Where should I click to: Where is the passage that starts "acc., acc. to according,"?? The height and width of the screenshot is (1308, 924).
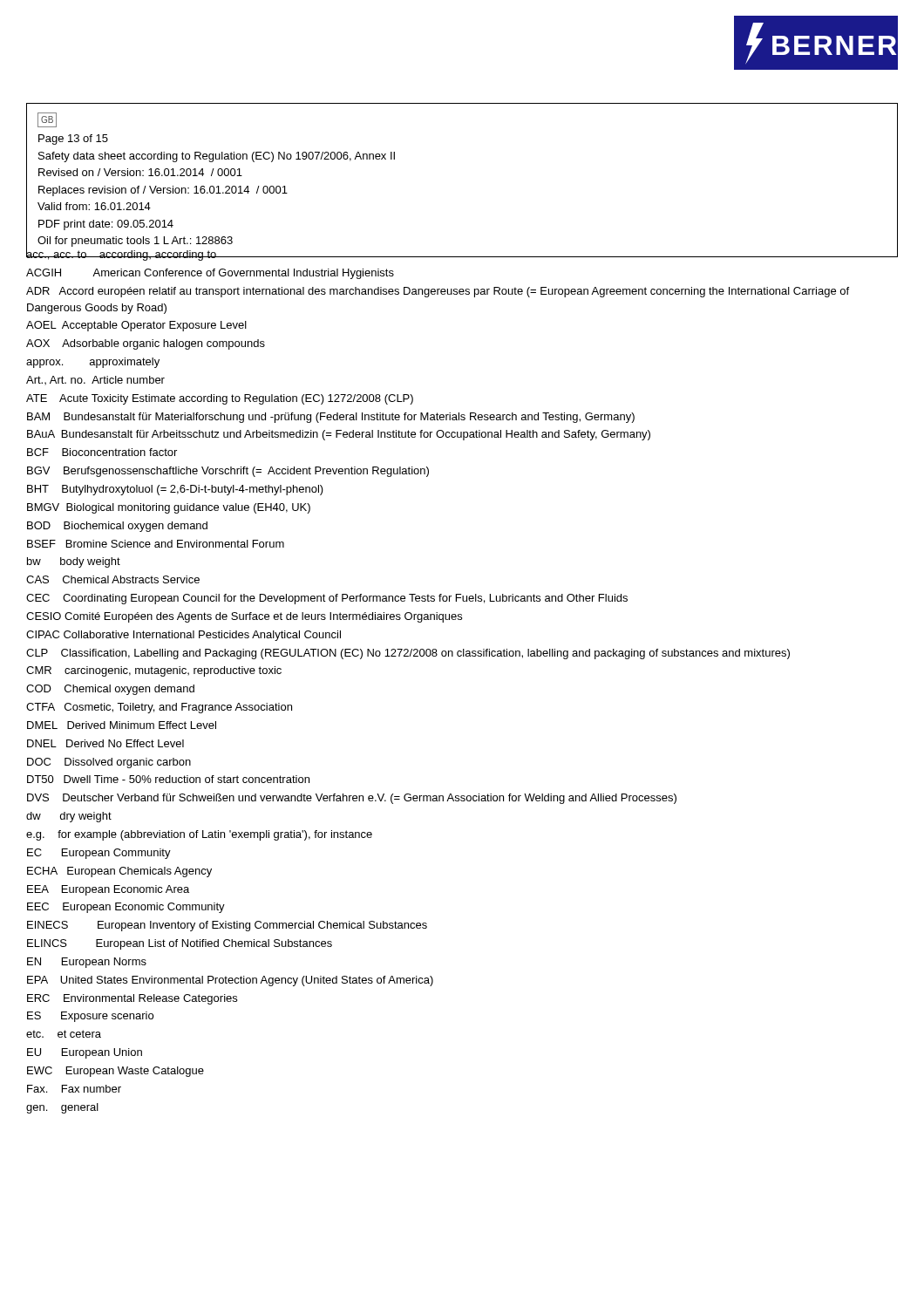[462, 253]
